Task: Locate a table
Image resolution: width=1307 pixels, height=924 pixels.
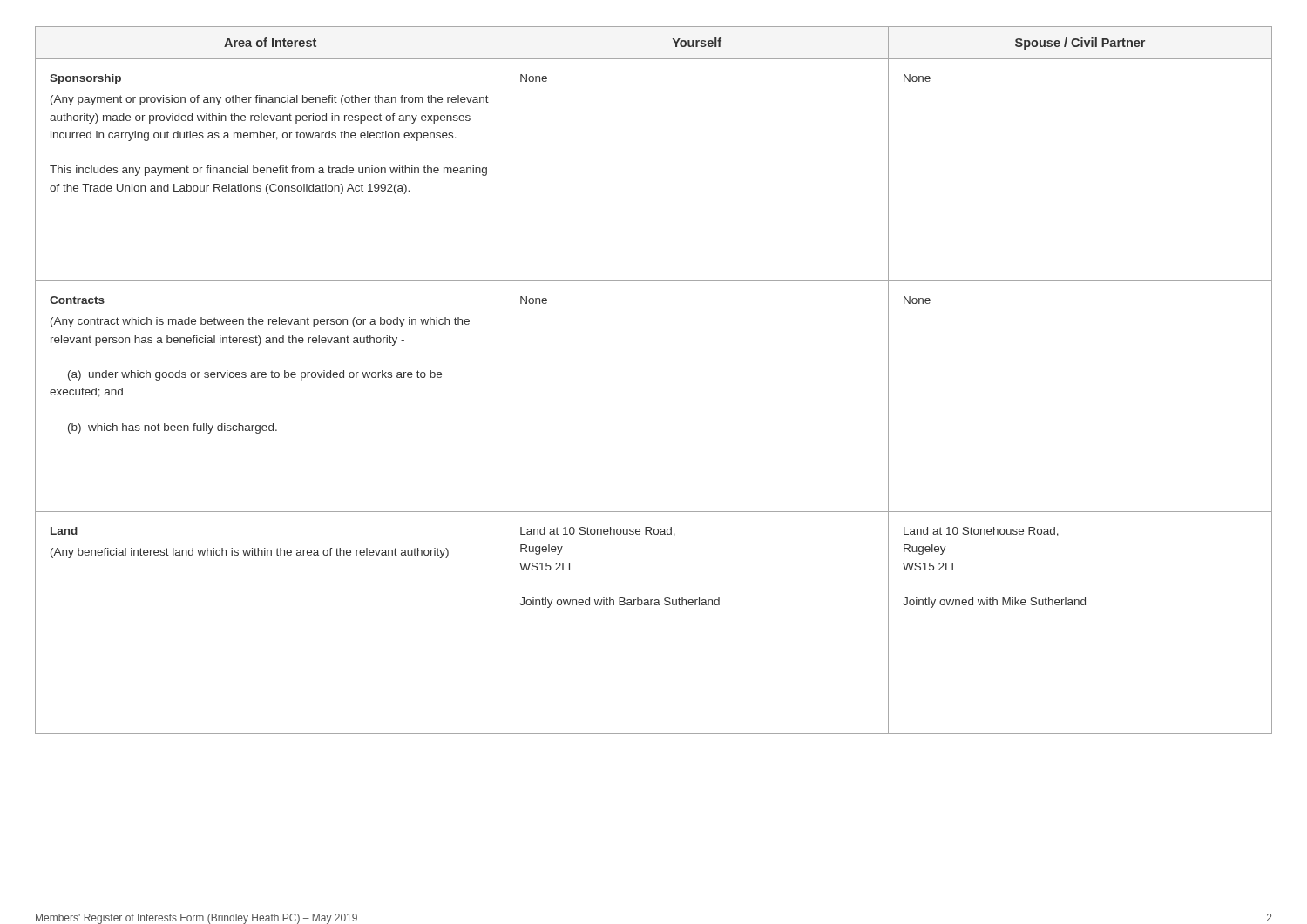Action: click(x=654, y=436)
